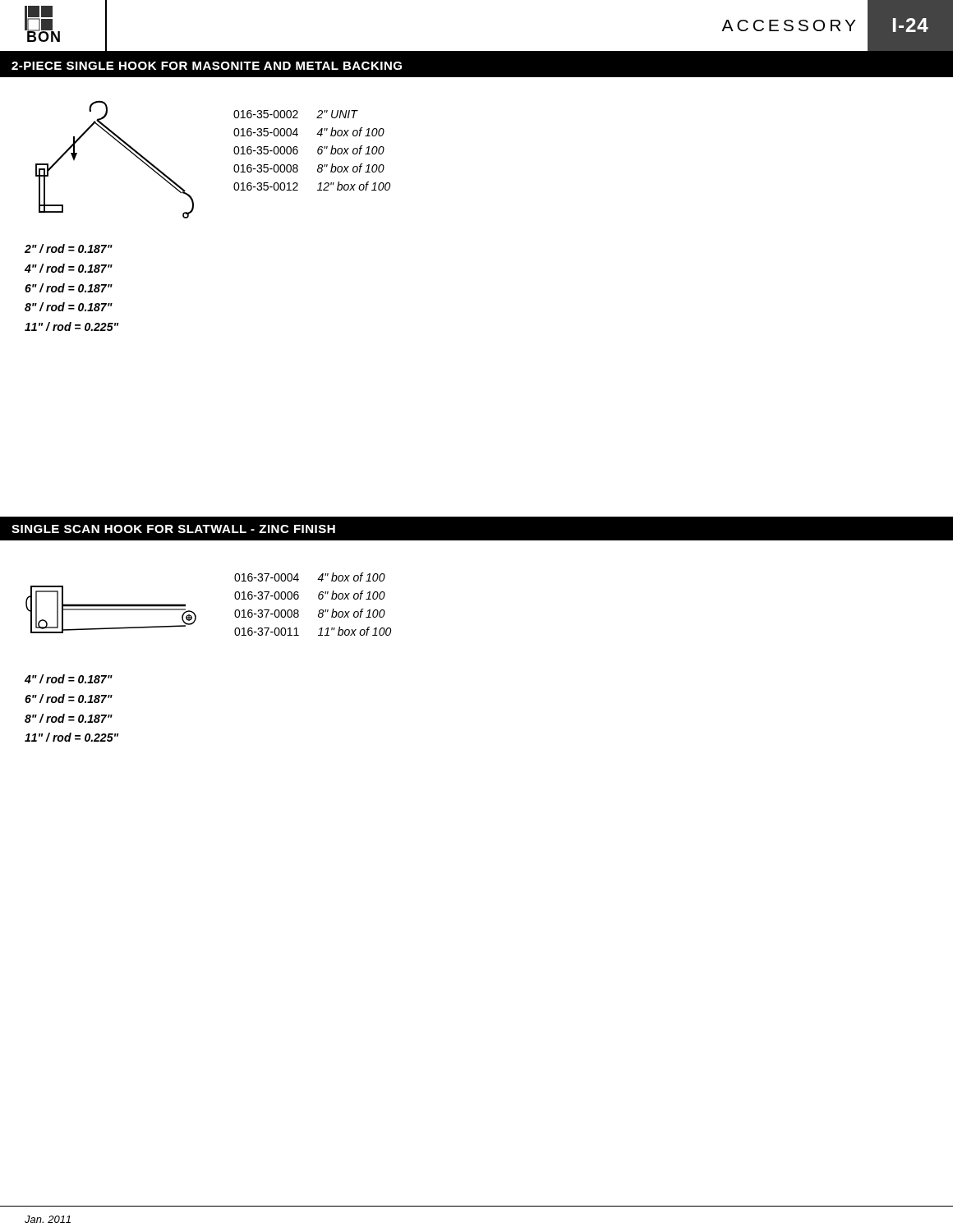Locate the block of text that opens with "2" / rod = 0.187""
953x1232 pixels.
pyautogui.click(x=72, y=288)
